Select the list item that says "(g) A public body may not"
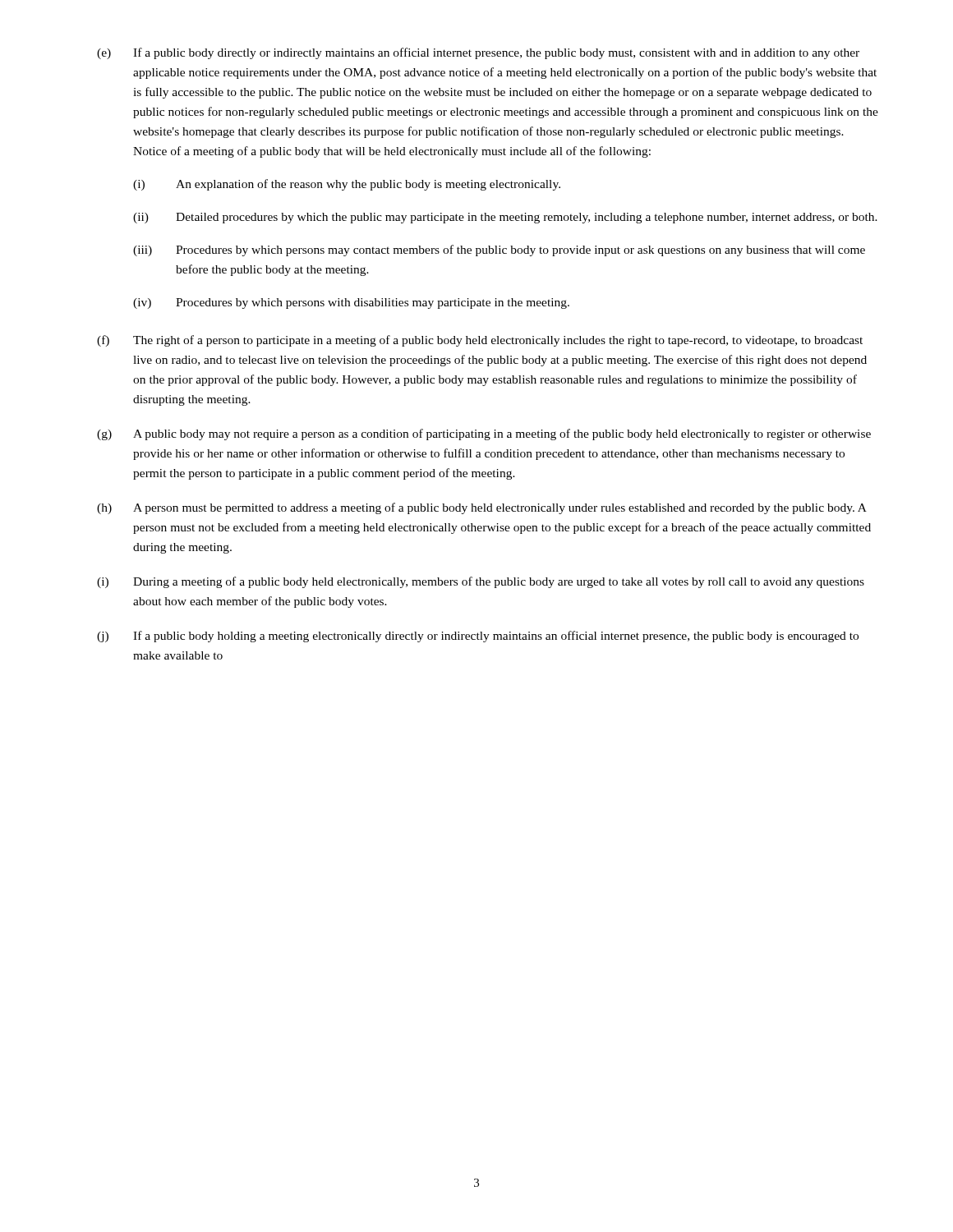This screenshot has height=1232, width=953. (x=488, y=454)
